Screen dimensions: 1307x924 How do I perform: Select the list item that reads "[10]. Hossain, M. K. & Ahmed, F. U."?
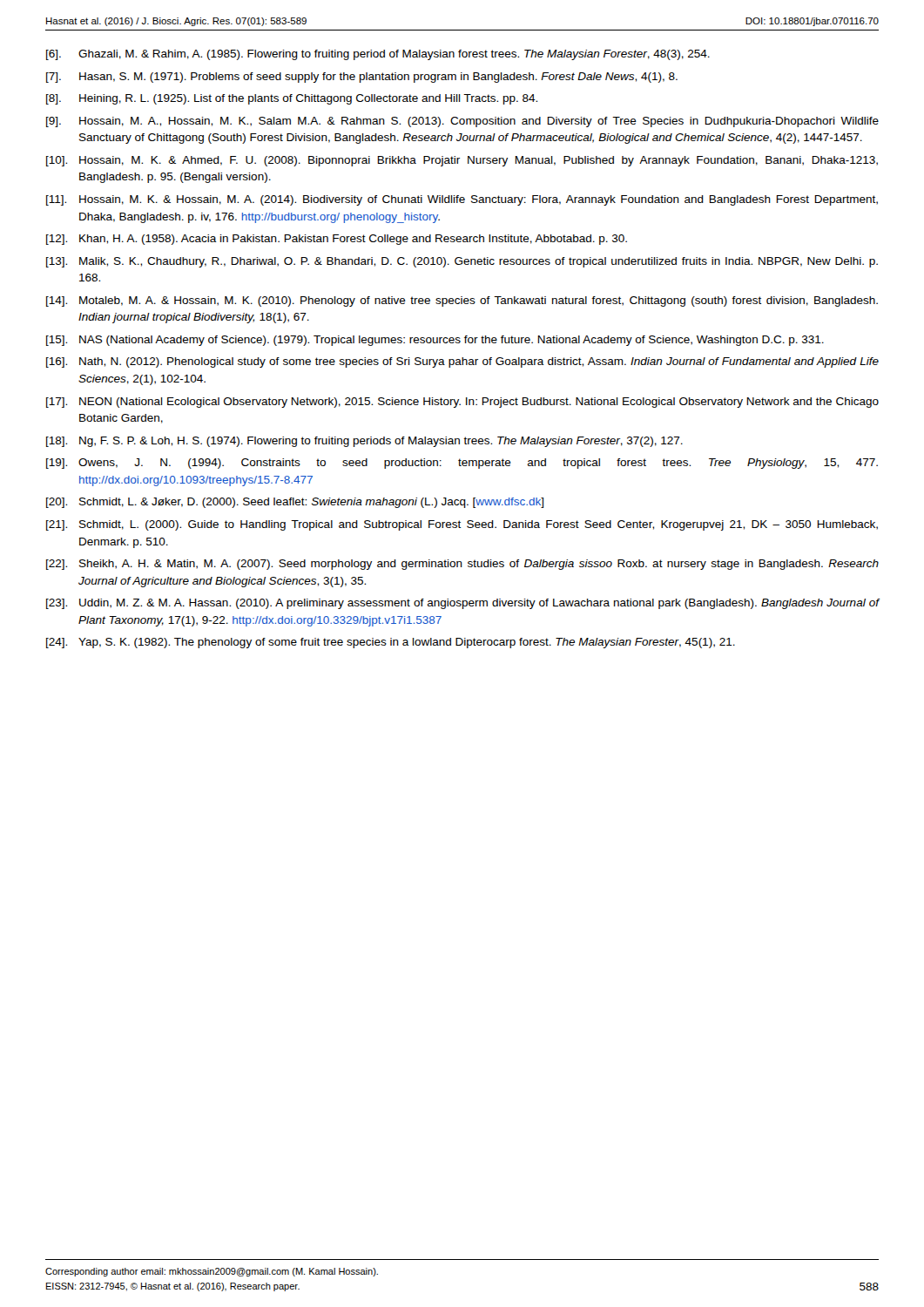[x=462, y=169]
